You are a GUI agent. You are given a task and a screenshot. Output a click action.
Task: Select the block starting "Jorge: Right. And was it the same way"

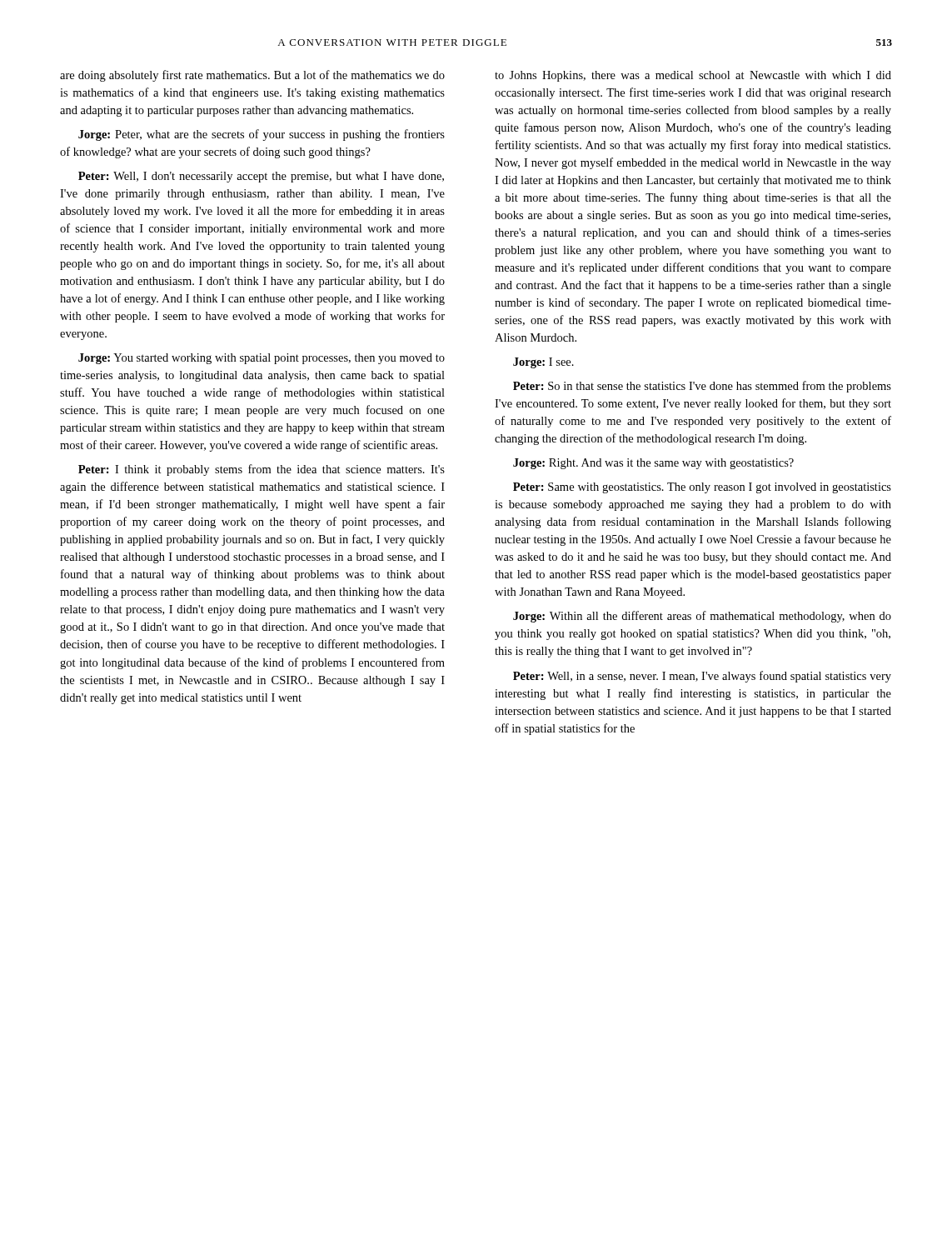[x=693, y=463]
